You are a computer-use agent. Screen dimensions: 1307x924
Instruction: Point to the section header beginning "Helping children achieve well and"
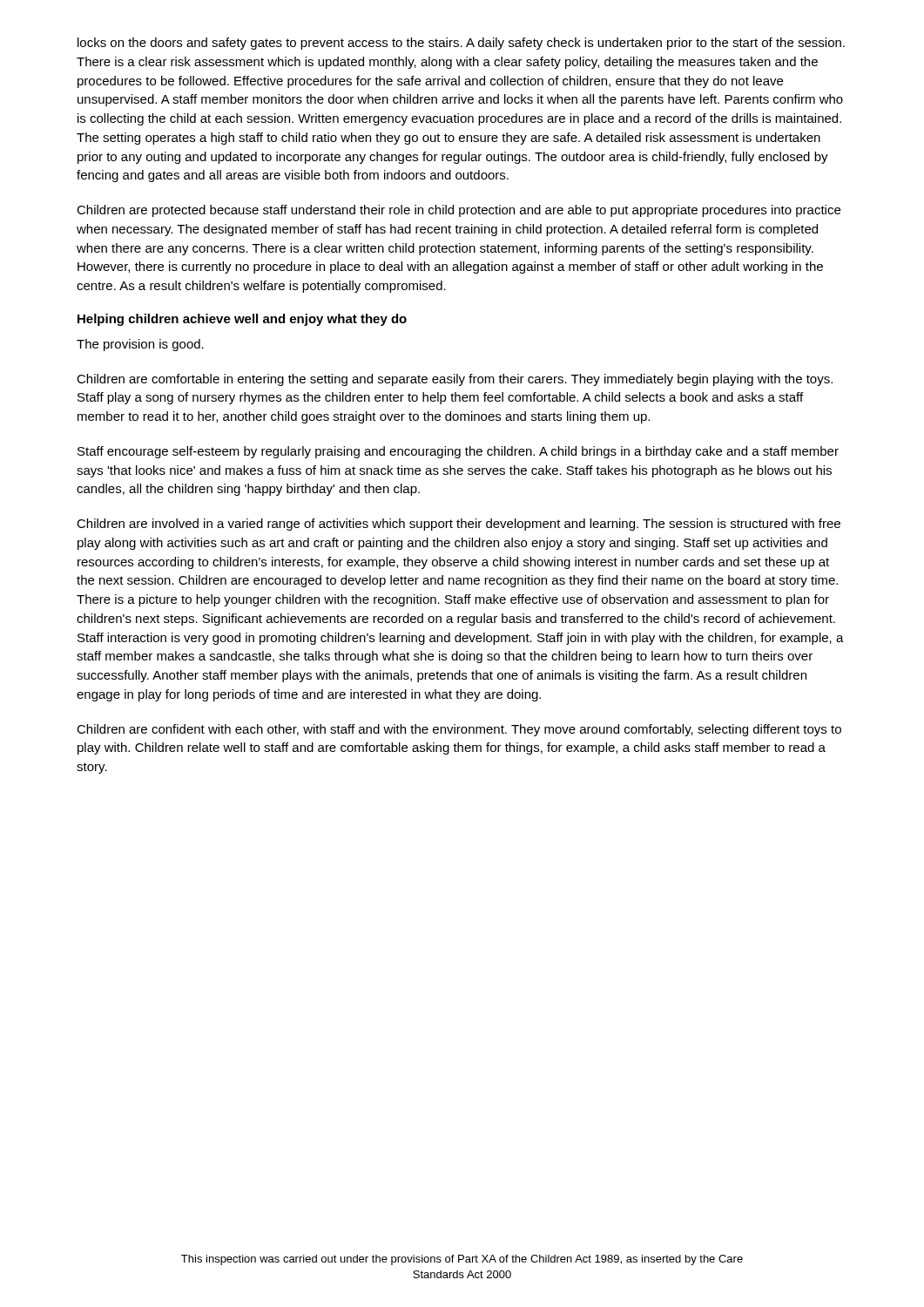point(242,320)
